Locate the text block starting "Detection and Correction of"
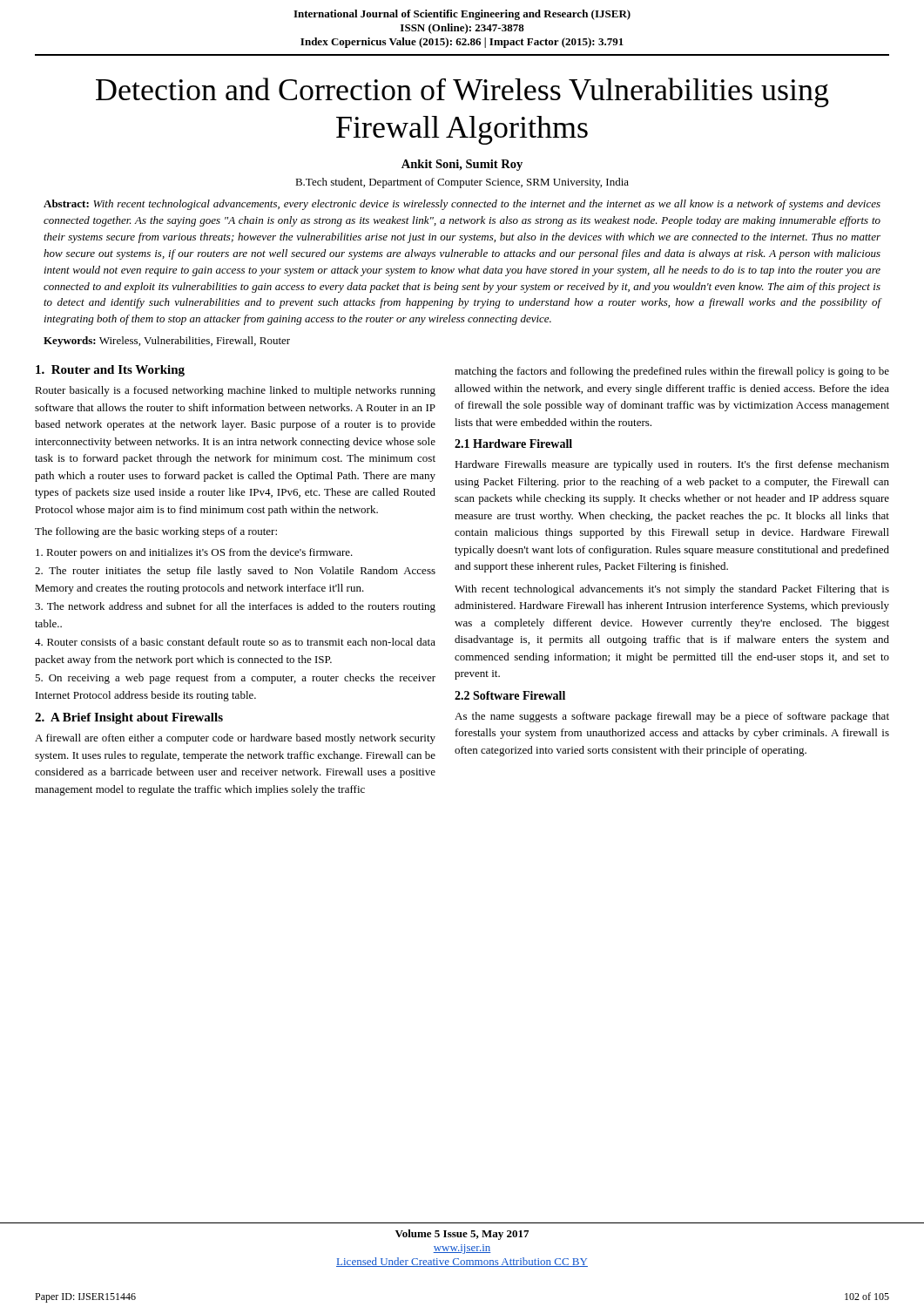Image resolution: width=924 pixels, height=1307 pixels. point(462,109)
